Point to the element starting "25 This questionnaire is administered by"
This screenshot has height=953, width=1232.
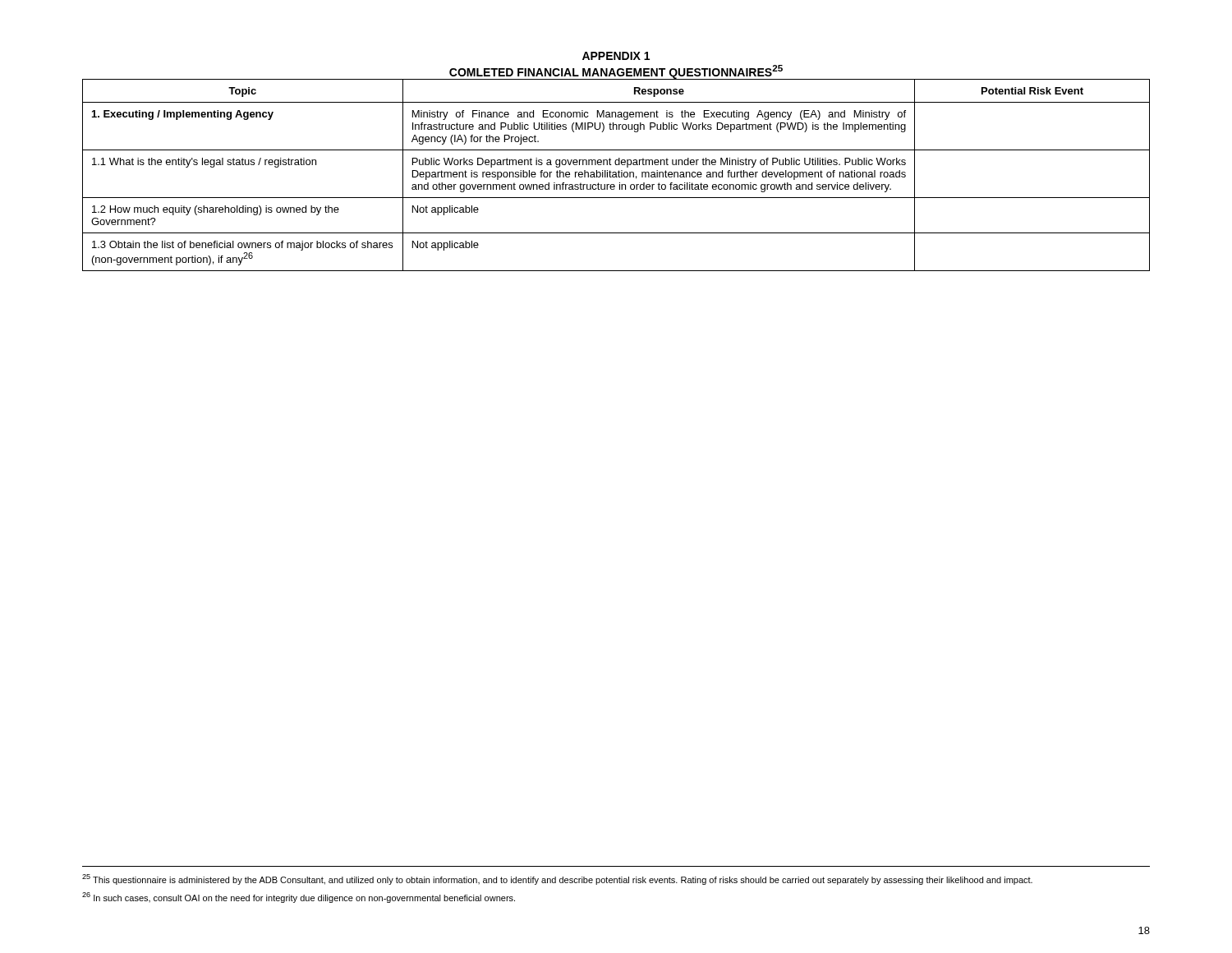pos(558,878)
